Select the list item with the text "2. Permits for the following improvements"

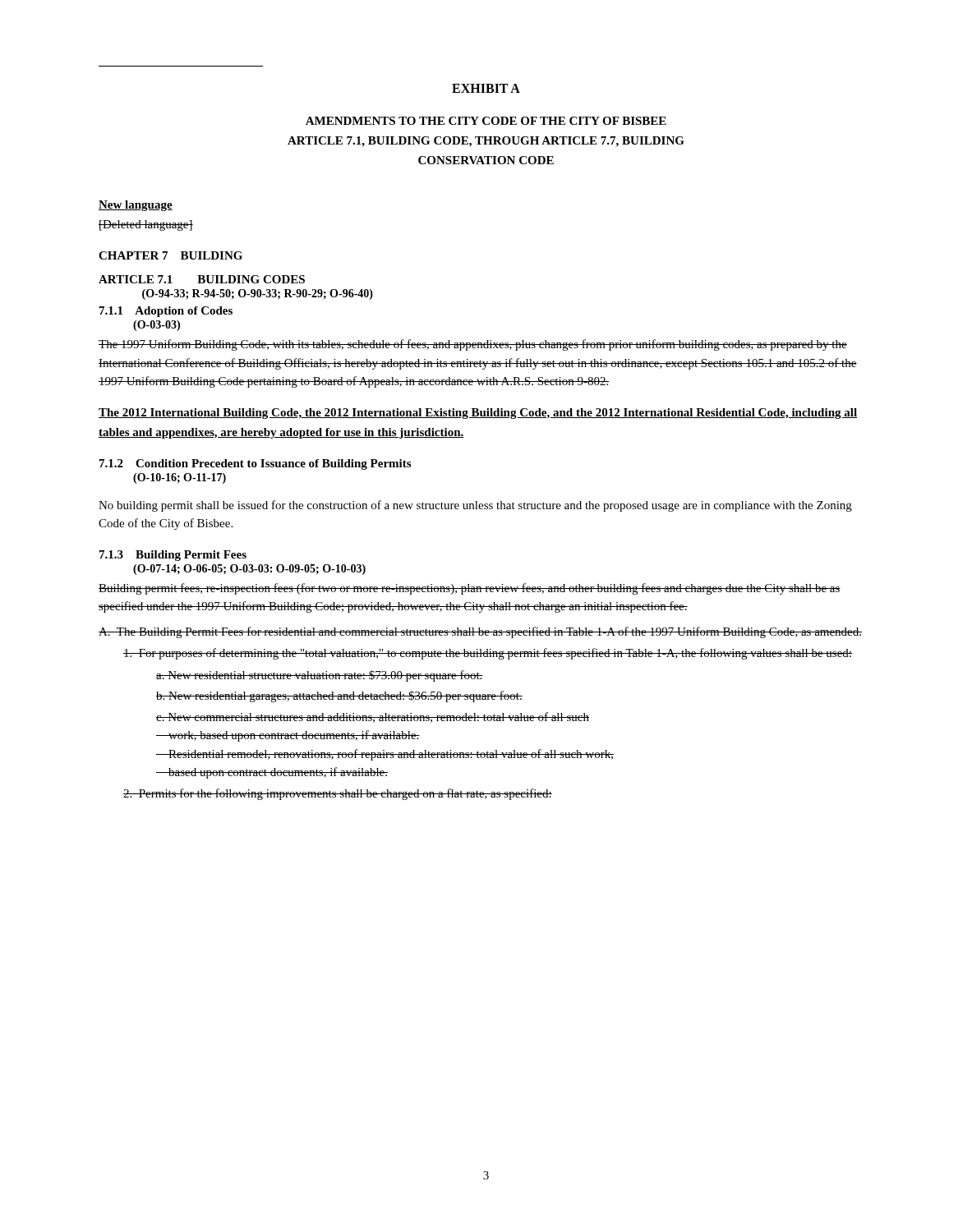click(338, 793)
